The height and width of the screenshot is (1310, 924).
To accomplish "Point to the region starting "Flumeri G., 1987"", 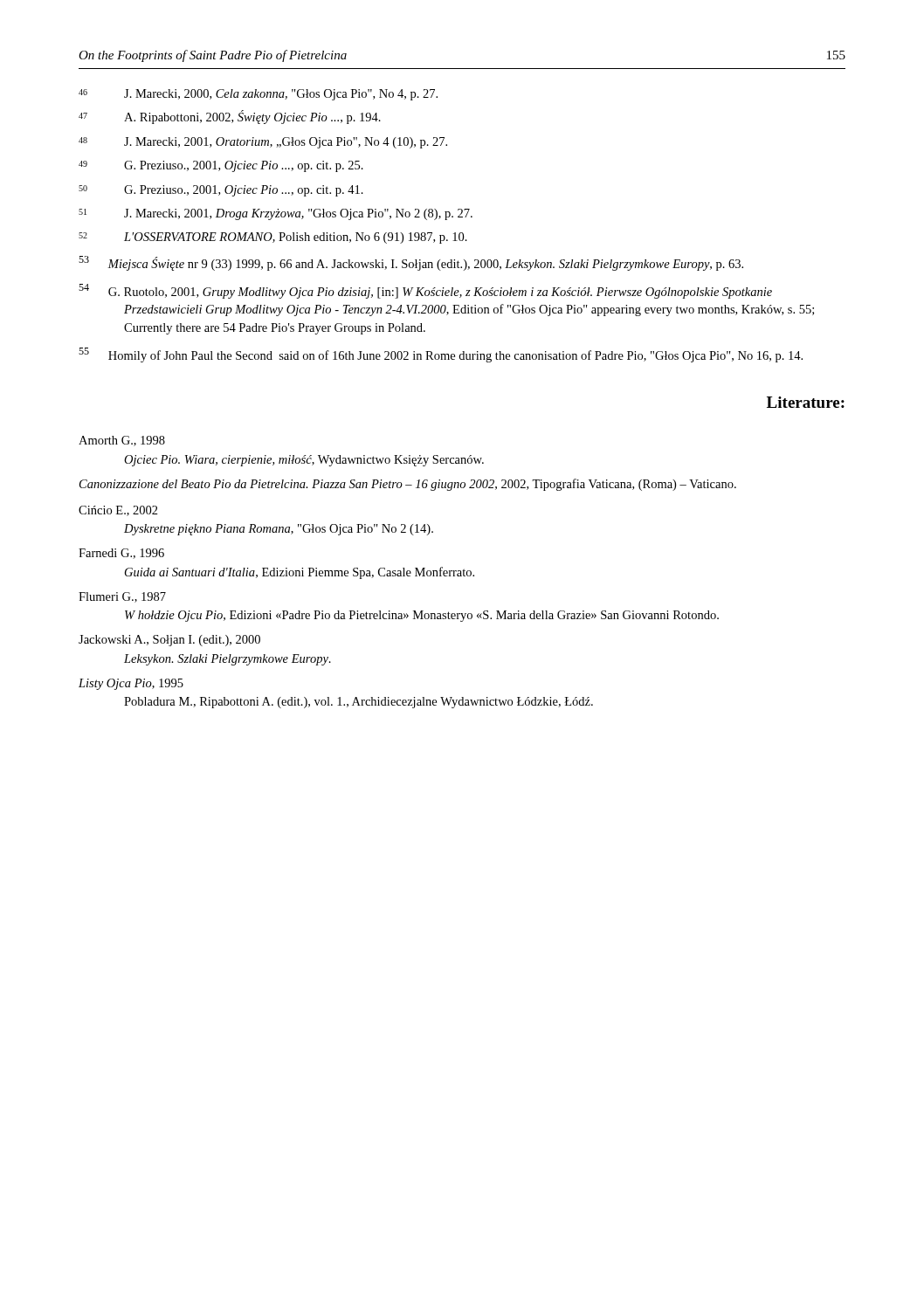I will tap(122, 596).
